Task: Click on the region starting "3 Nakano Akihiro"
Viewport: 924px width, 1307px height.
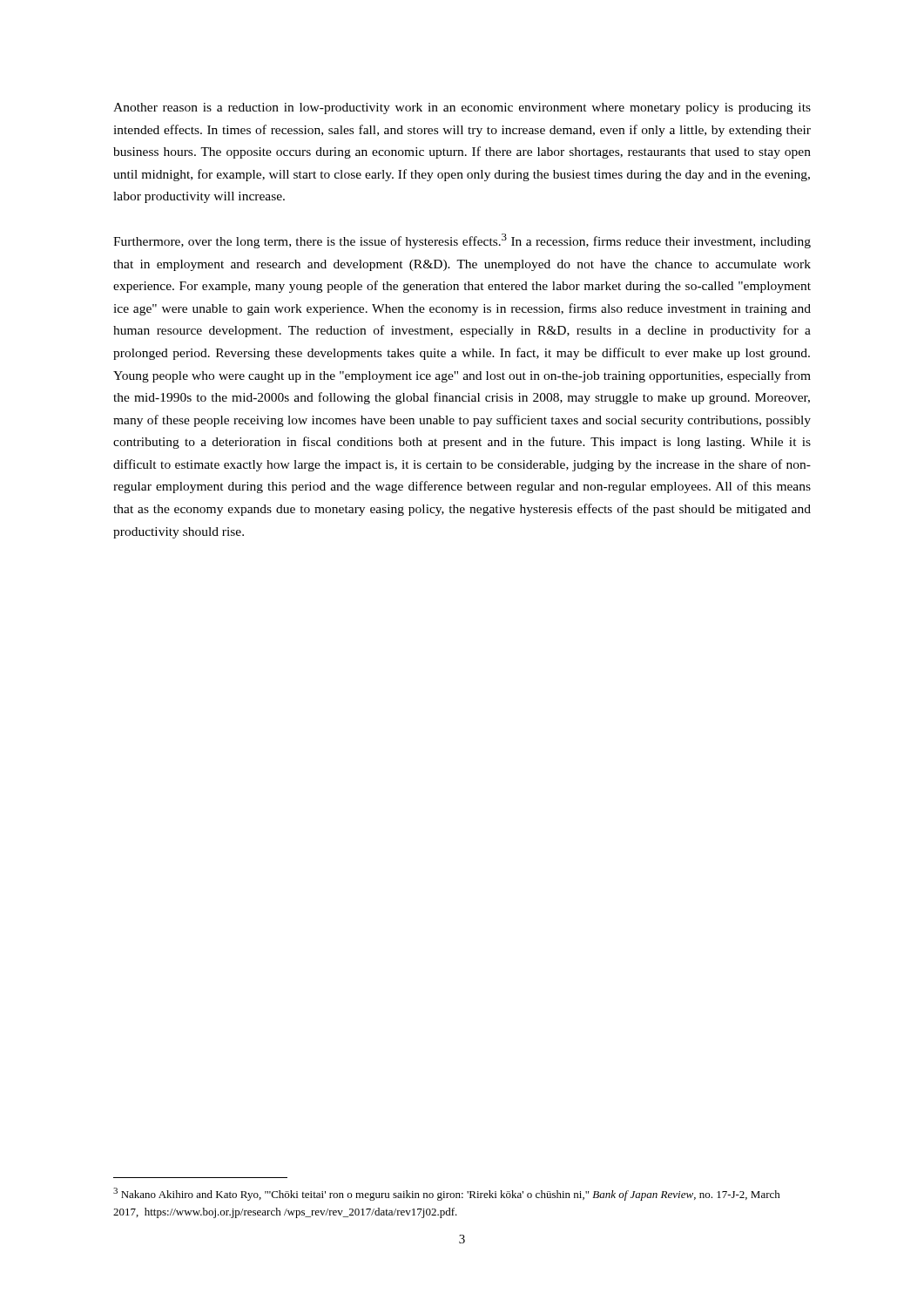Action: 447,1201
